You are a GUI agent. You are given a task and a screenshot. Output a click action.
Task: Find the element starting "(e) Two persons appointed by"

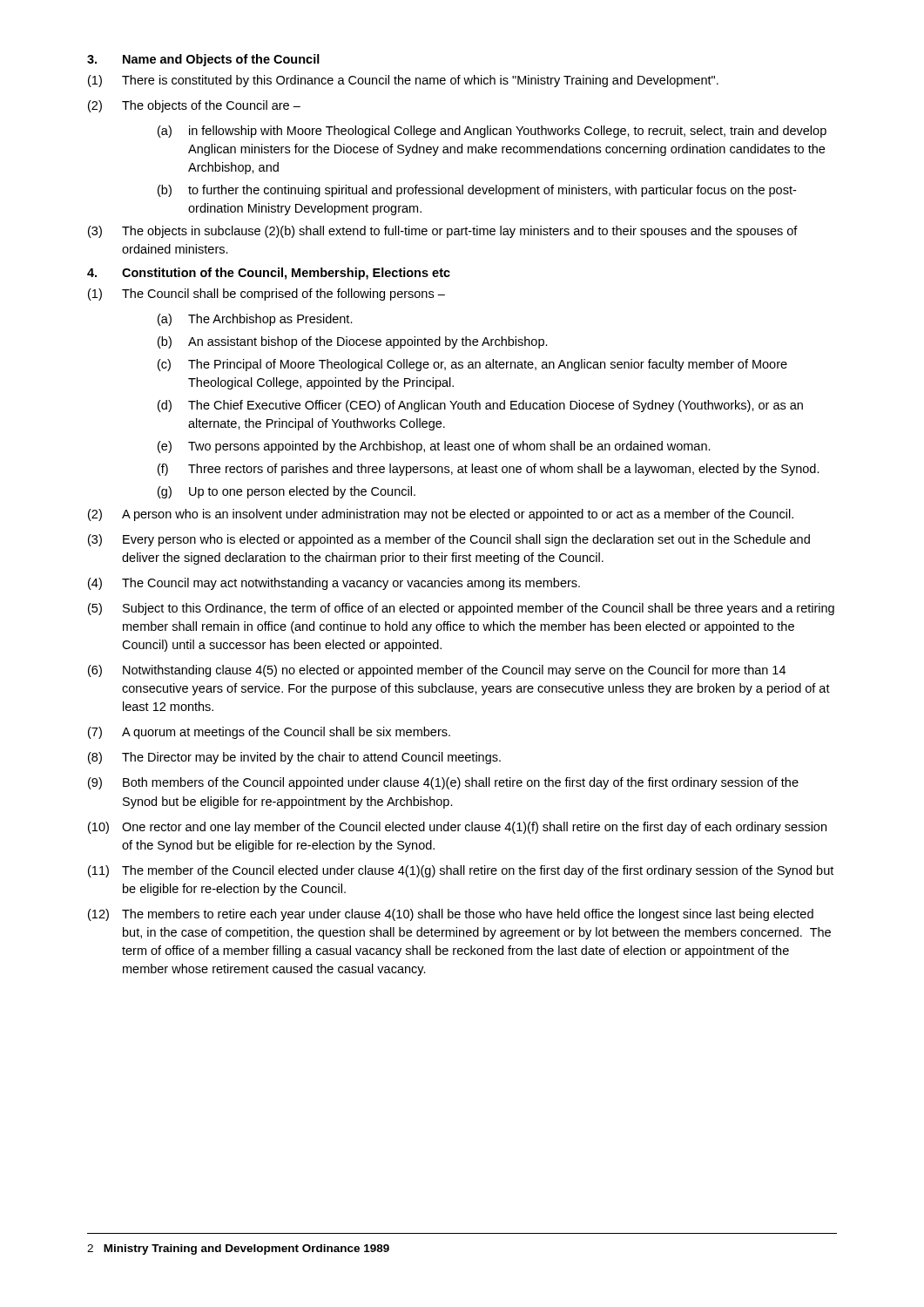[497, 447]
